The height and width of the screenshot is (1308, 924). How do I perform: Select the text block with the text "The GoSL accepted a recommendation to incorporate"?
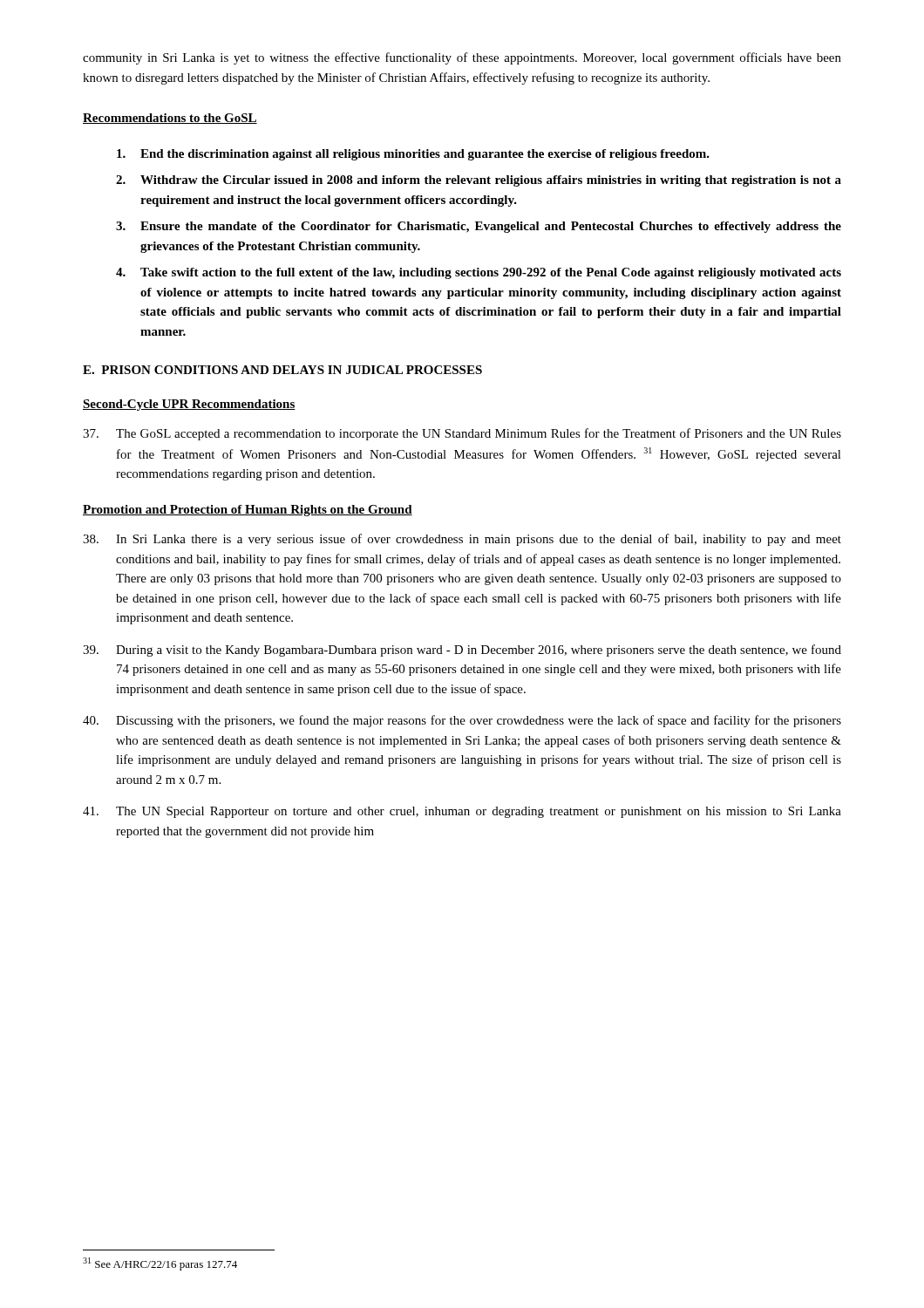coord(462,454)
